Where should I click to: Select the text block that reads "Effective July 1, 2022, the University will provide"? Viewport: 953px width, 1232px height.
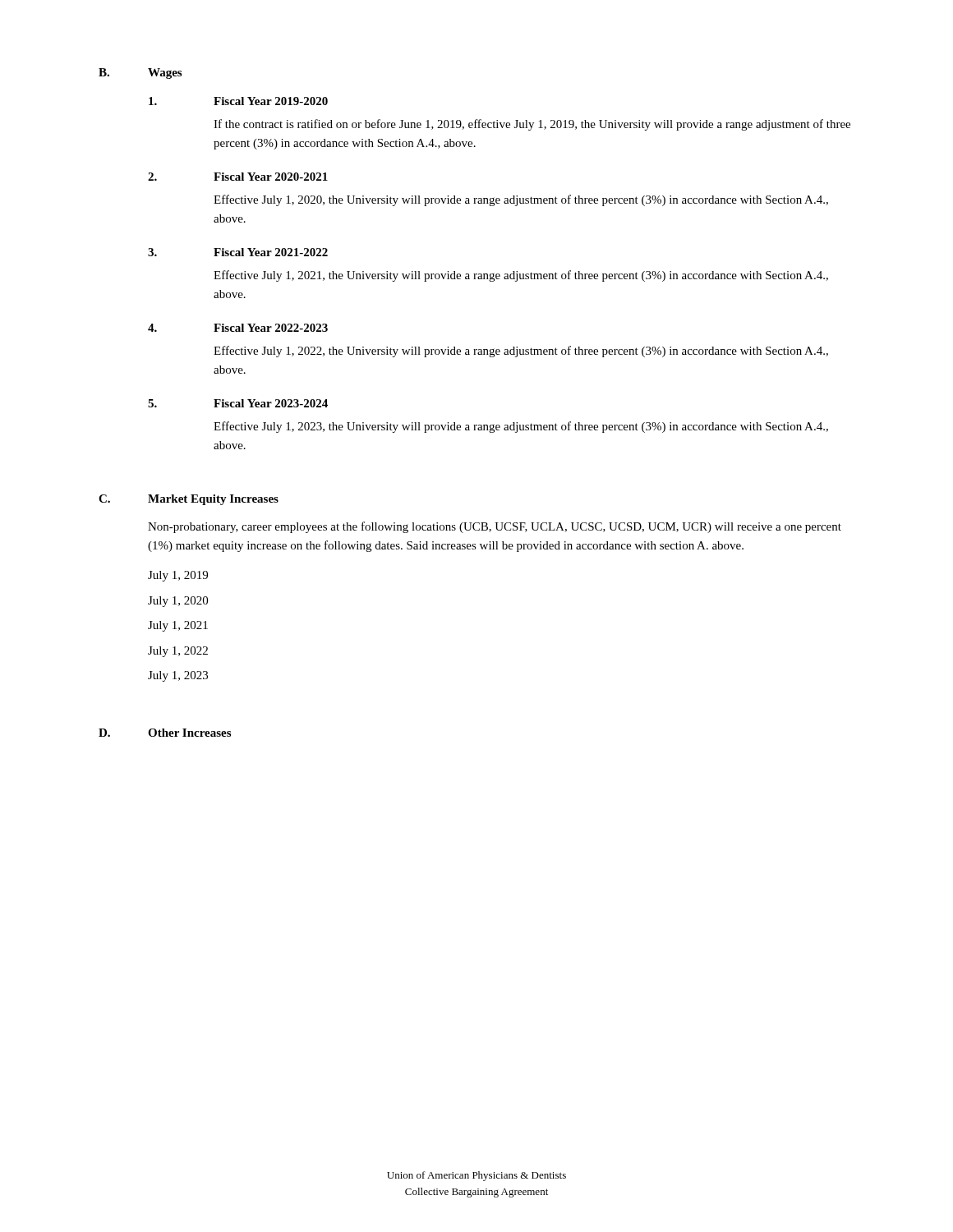[521, 360]
